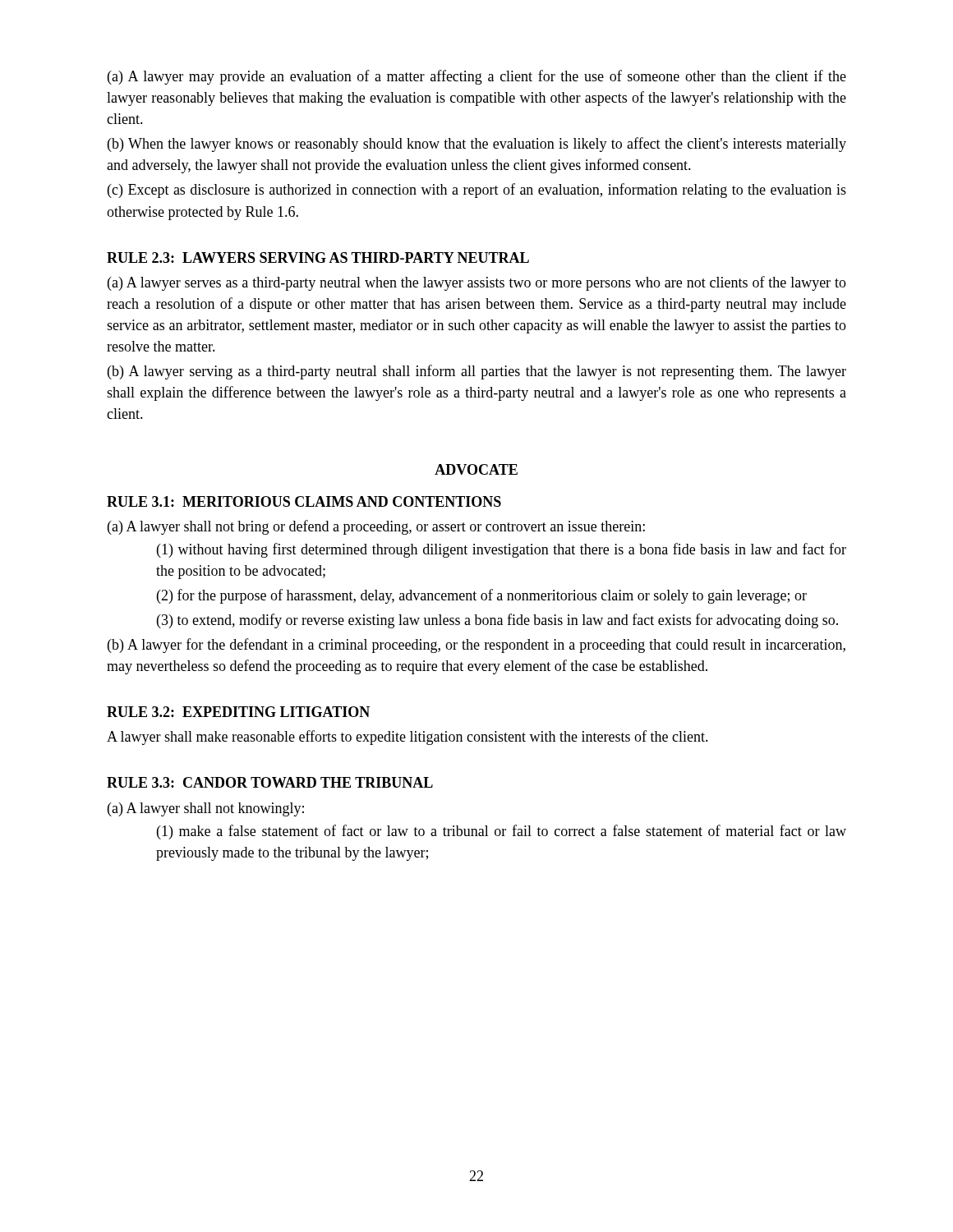
Task: Locate the list item containing "(3) to extend, modify or reverse existing"
Action: tap(501, 620)
